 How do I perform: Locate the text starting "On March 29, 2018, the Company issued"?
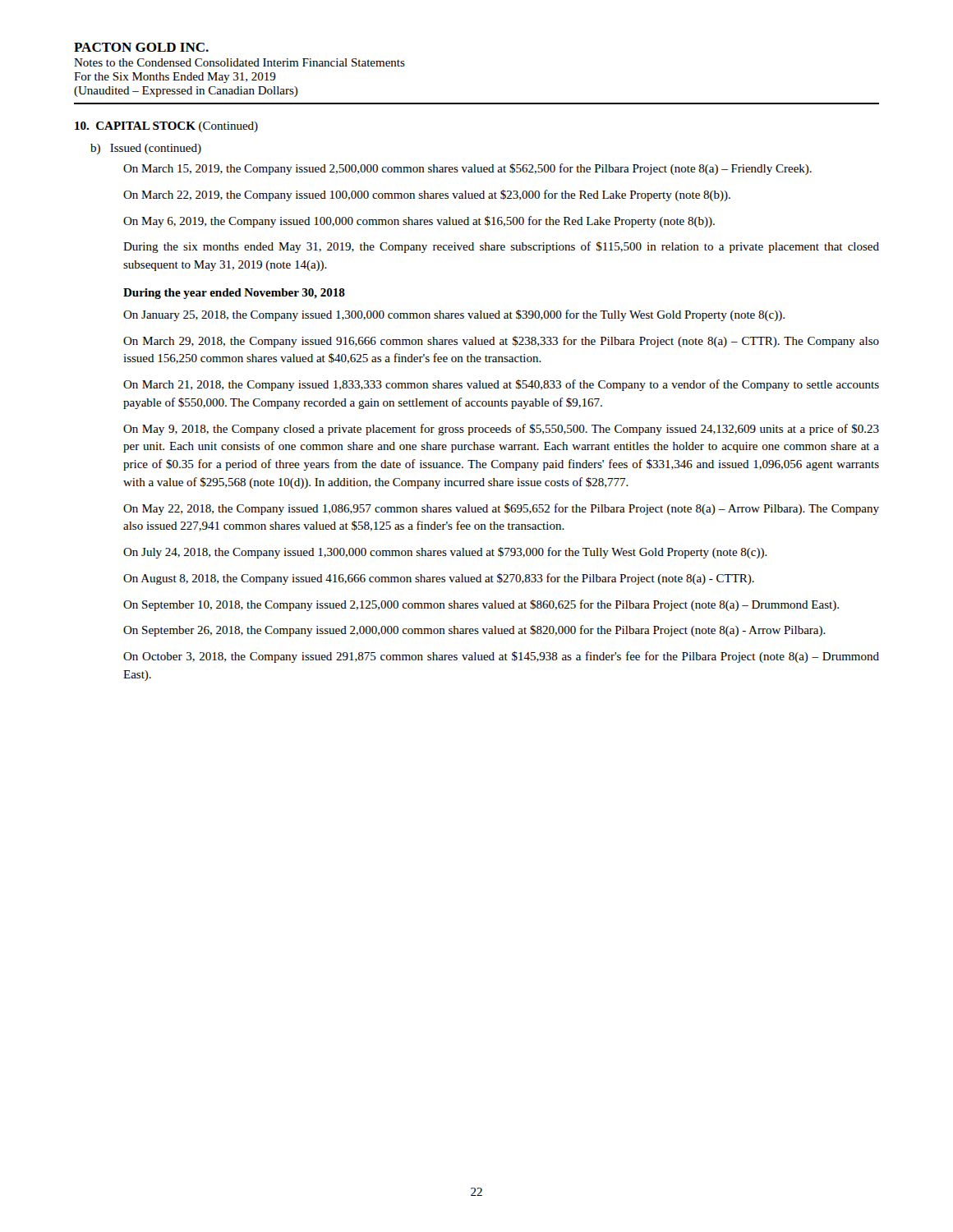tap(501, 349)
